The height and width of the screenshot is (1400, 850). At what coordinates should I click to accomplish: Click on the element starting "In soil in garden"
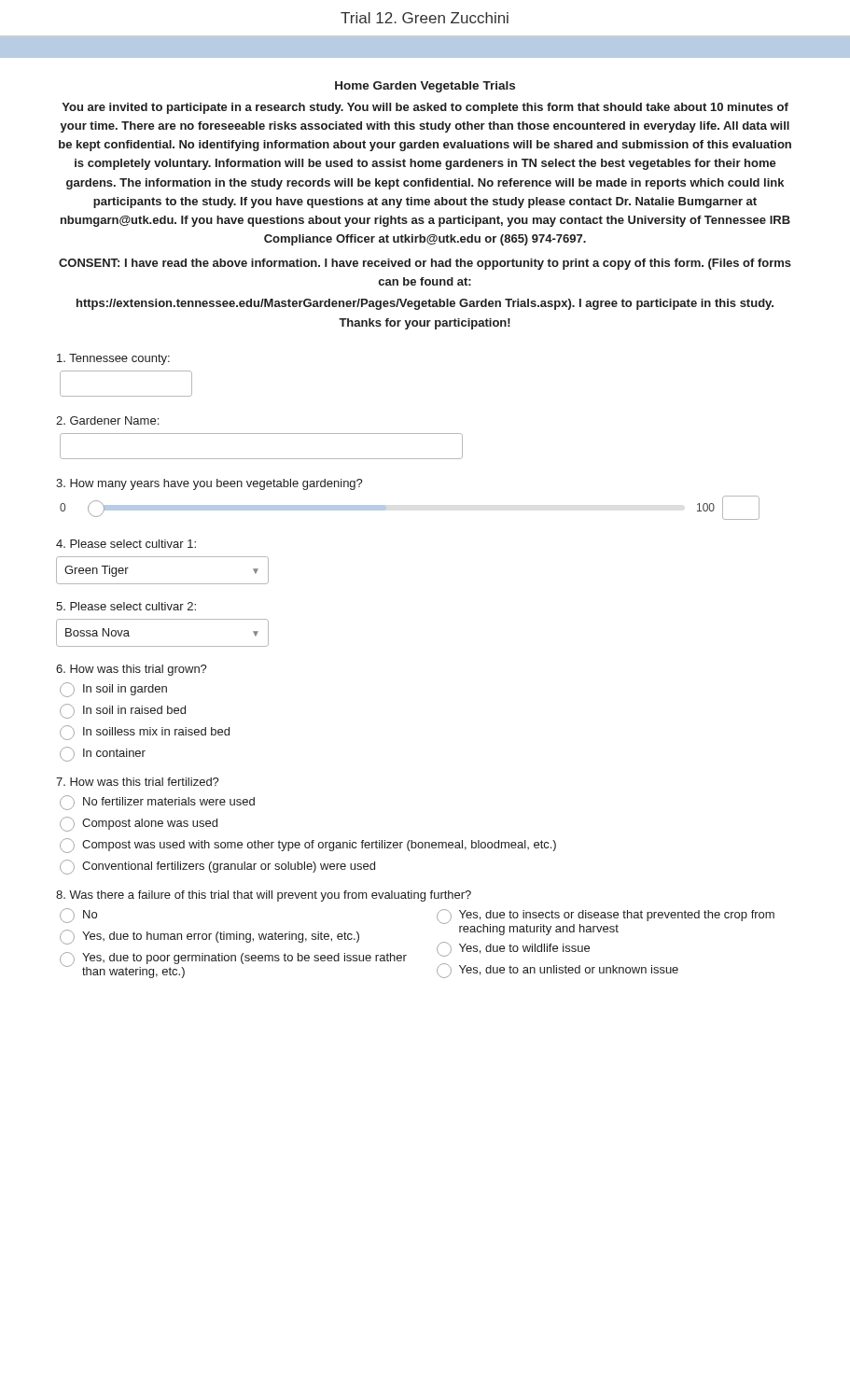(114, 689)
